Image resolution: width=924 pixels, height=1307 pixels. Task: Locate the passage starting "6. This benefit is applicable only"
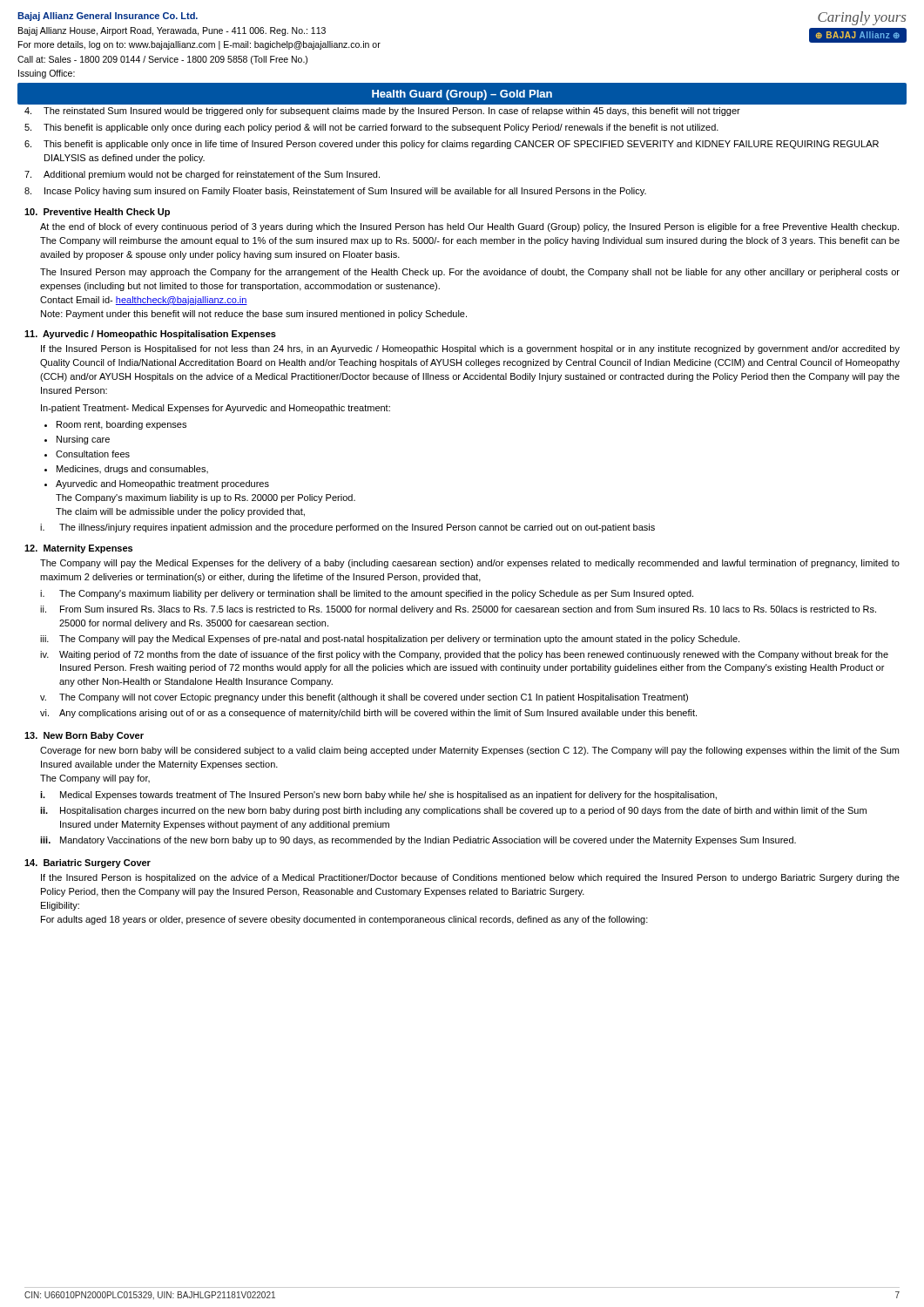[x=462, y=151]
